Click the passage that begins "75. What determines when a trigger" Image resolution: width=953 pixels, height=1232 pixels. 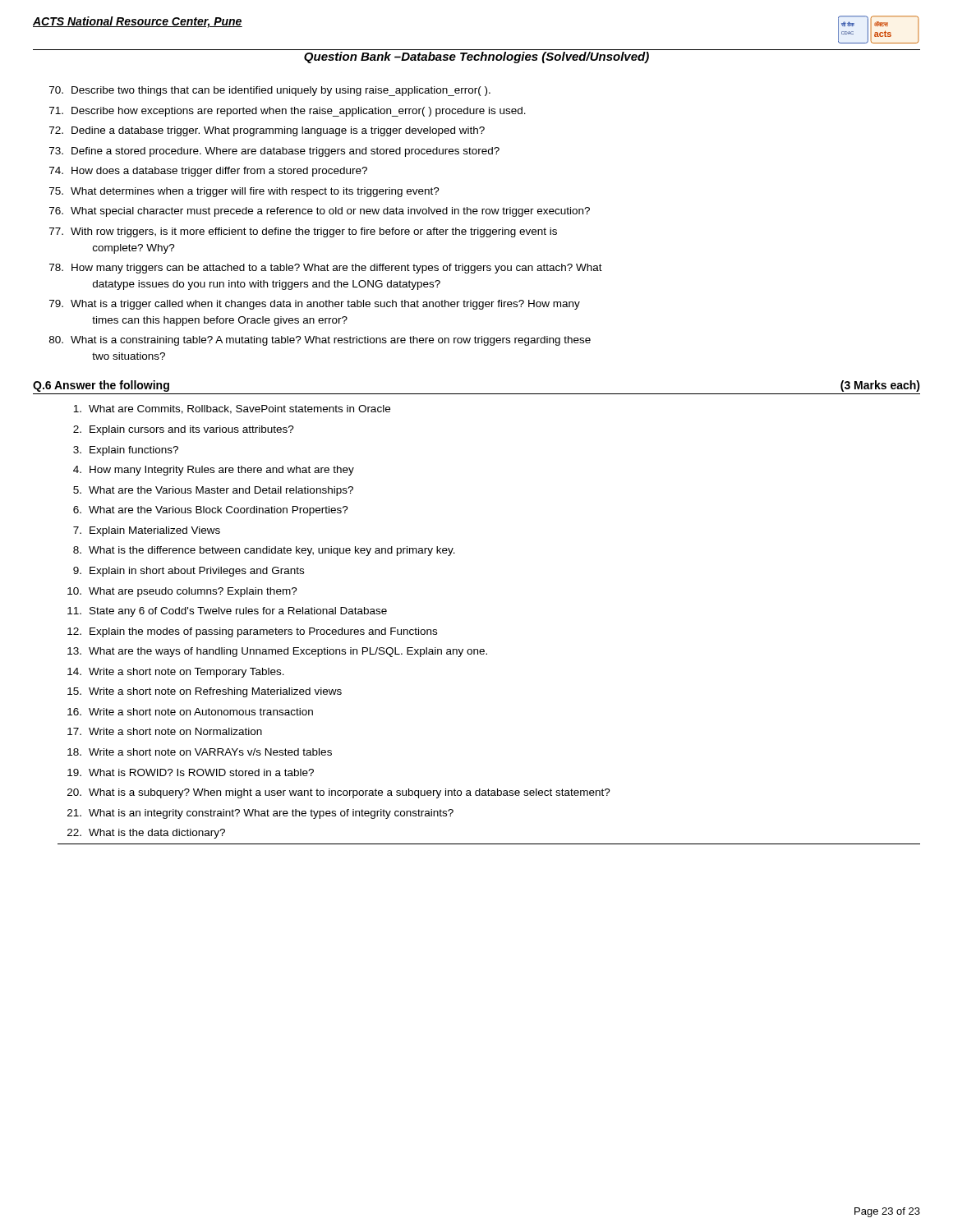(244, 192)
